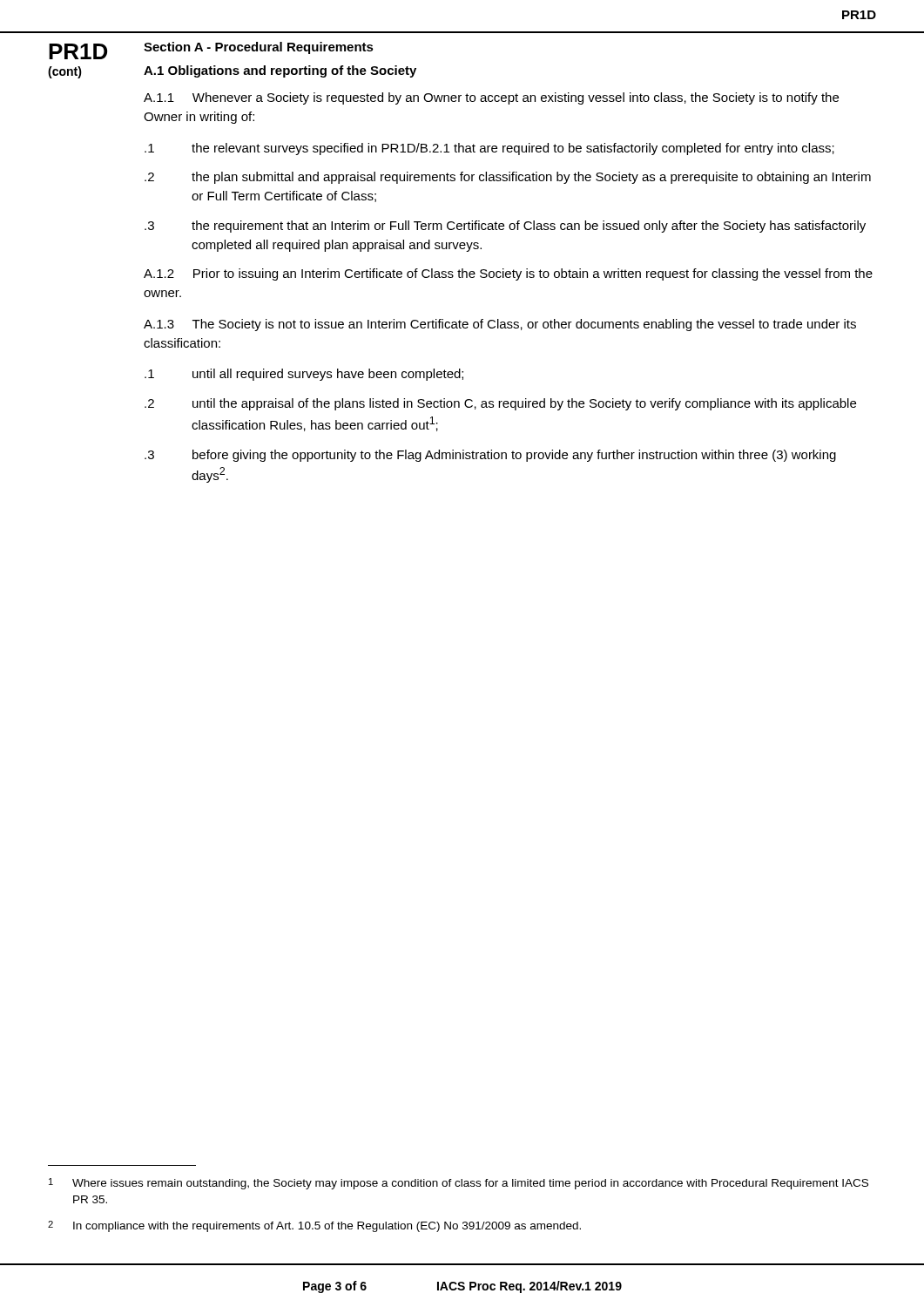924x1307 pixels.
Task: Point to the section header beginning "Section A - Procedural"
Action: (259, 47)
